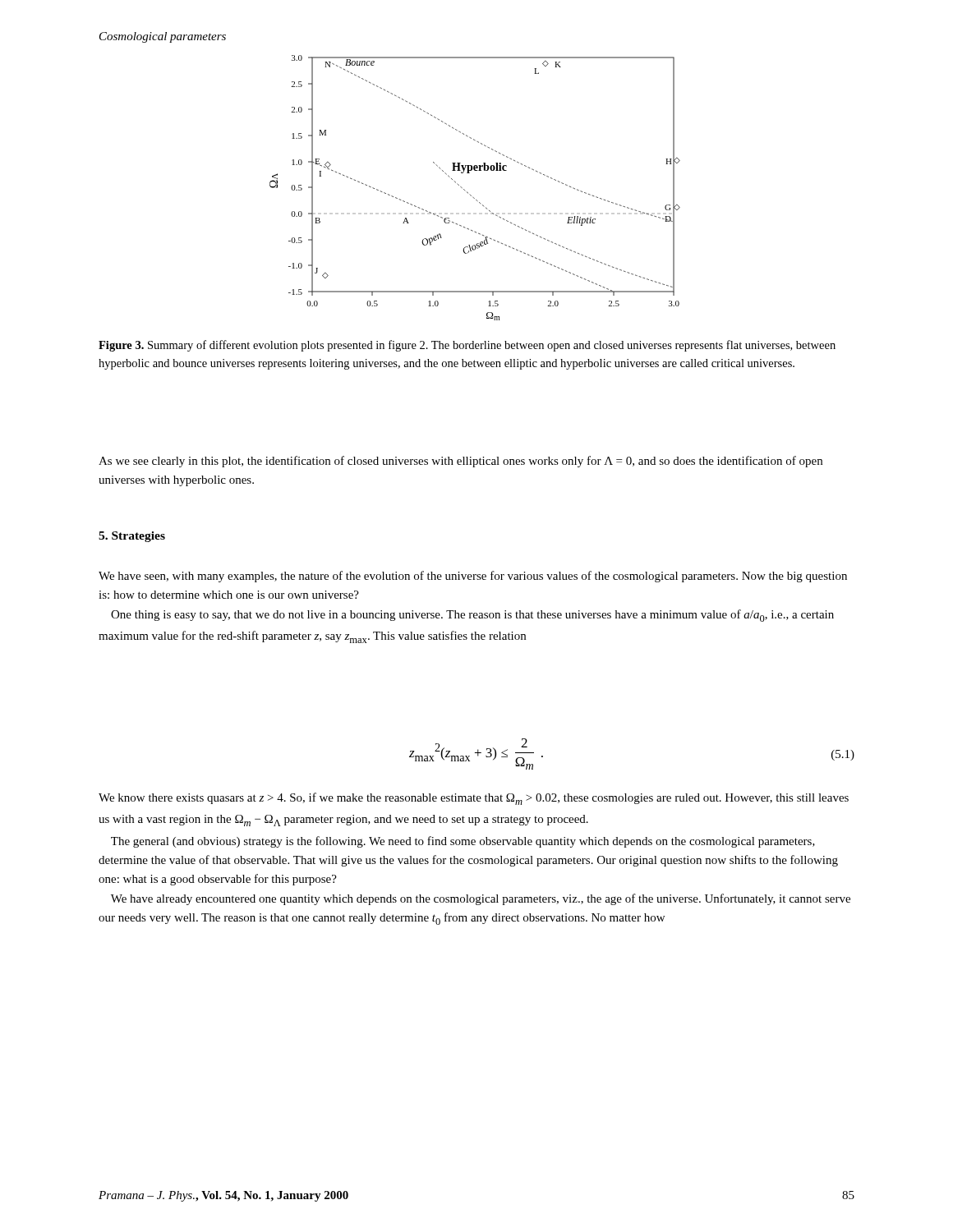The height and width of the screenshot is (1232, 953).
Task: Locate the block of text that opens with "We have seen,"
Action: pyautogui.click(x=473, y=607)
